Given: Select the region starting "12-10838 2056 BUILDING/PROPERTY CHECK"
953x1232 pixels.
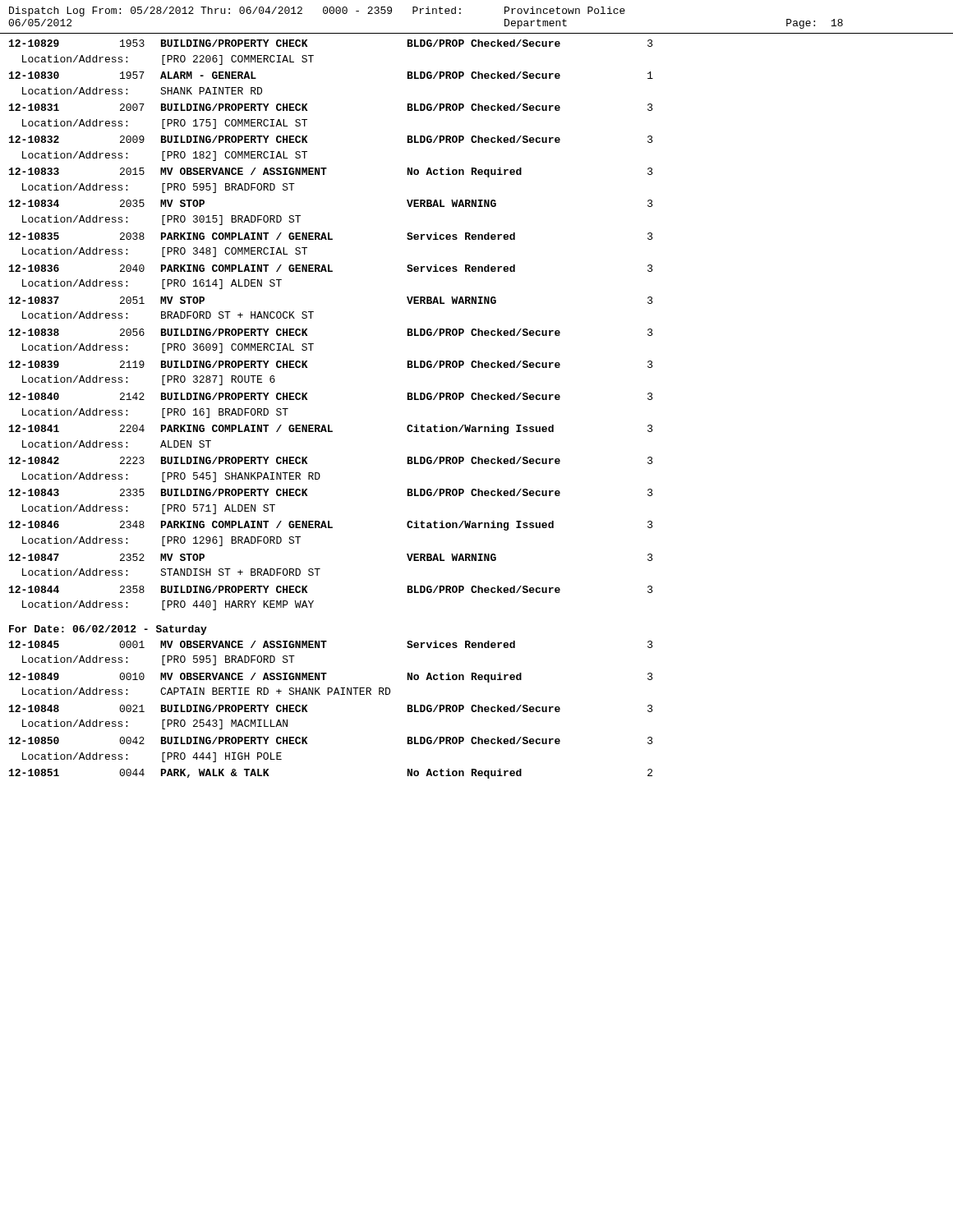Looking at the screenshot, I should tap(476, 341).
